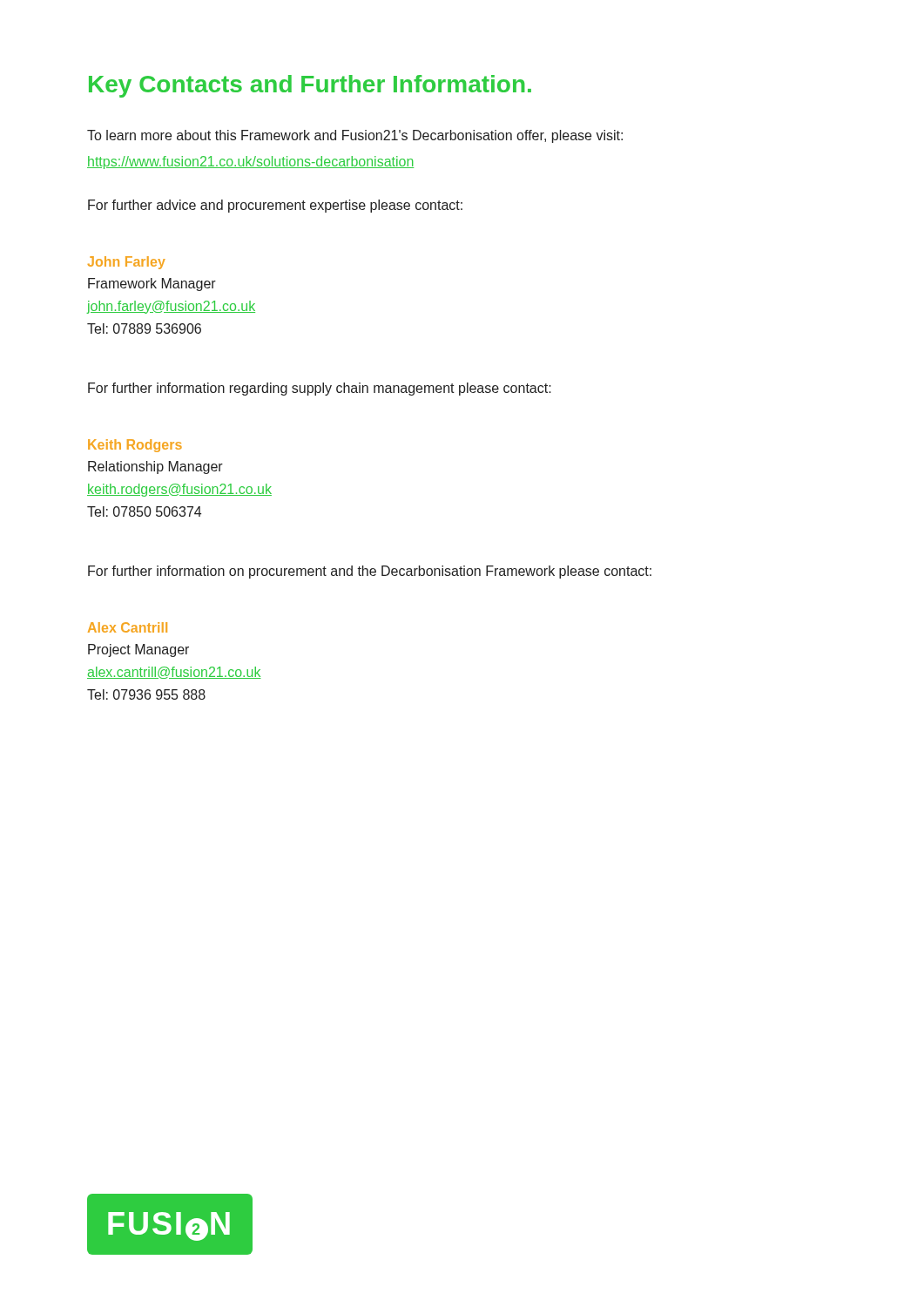Locate the logo
This screenshot has width=924, height=1307.
coord(170,1224)
